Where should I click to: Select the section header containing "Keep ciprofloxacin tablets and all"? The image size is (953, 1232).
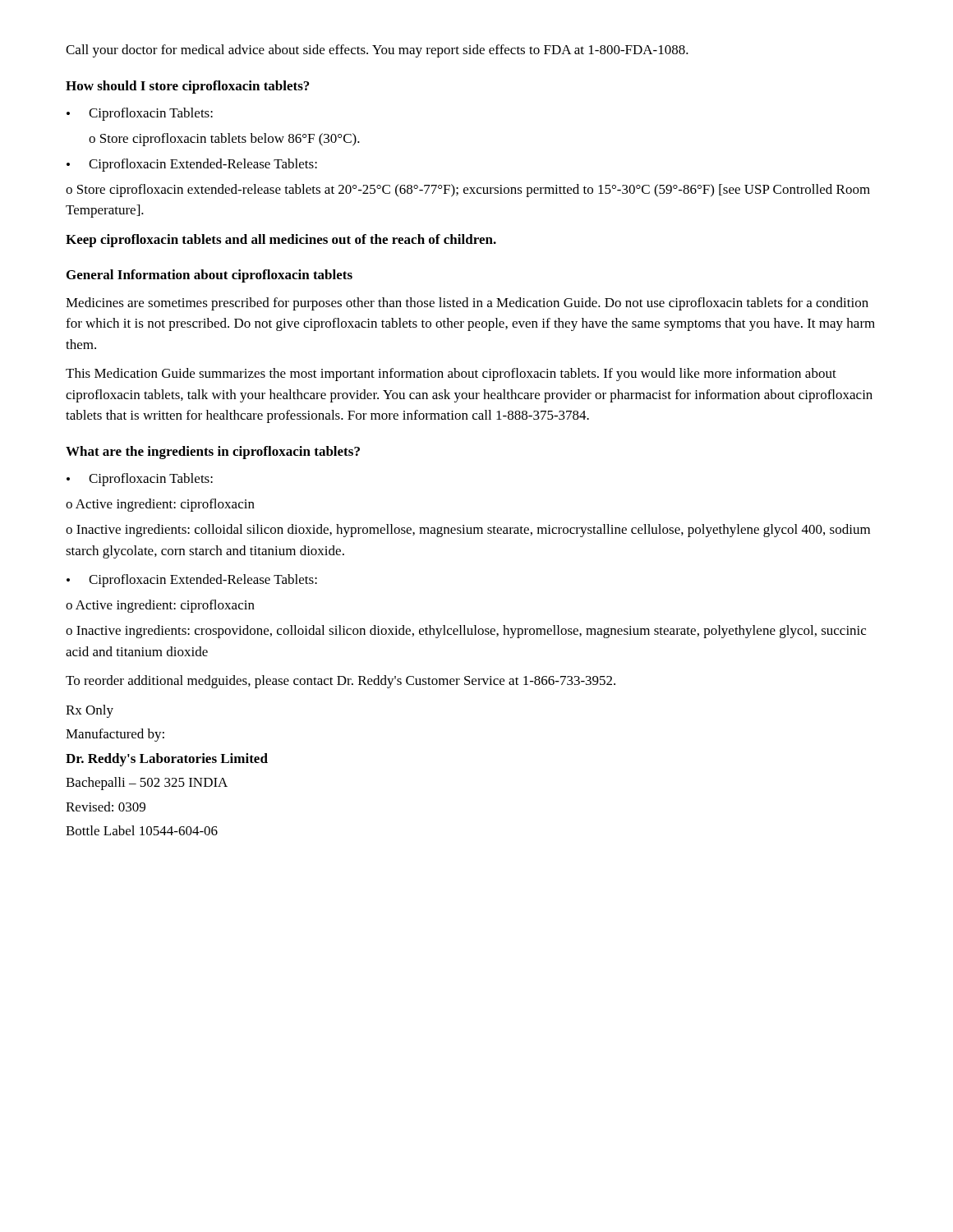pos(281,239)
